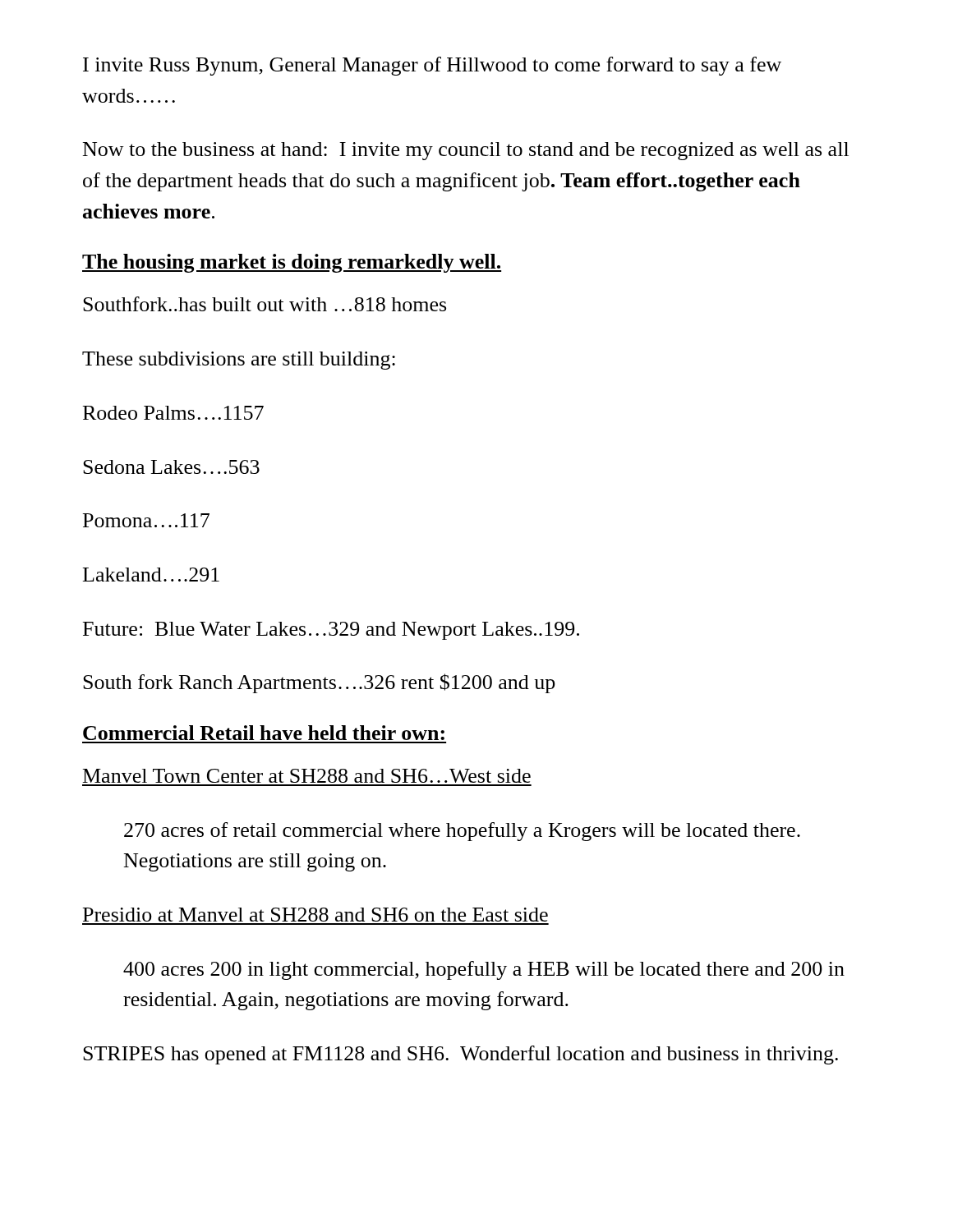Locate the text "The housing market is doing remarkedly well."
This screenshot has width=953, height=1232.
coord(476,262)
